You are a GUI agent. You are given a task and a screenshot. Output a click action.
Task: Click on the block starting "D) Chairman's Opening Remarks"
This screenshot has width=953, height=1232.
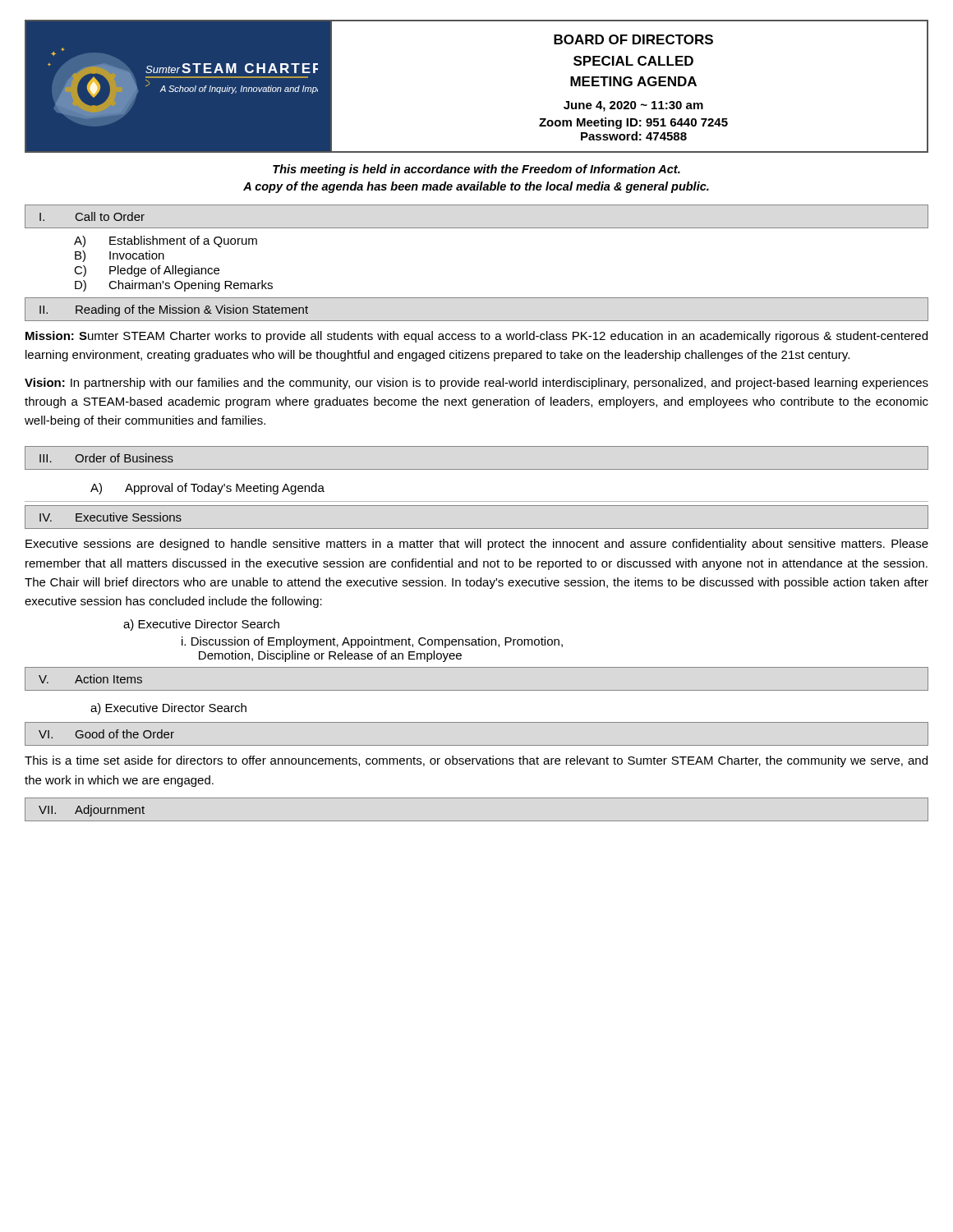[x=174, y=285]
